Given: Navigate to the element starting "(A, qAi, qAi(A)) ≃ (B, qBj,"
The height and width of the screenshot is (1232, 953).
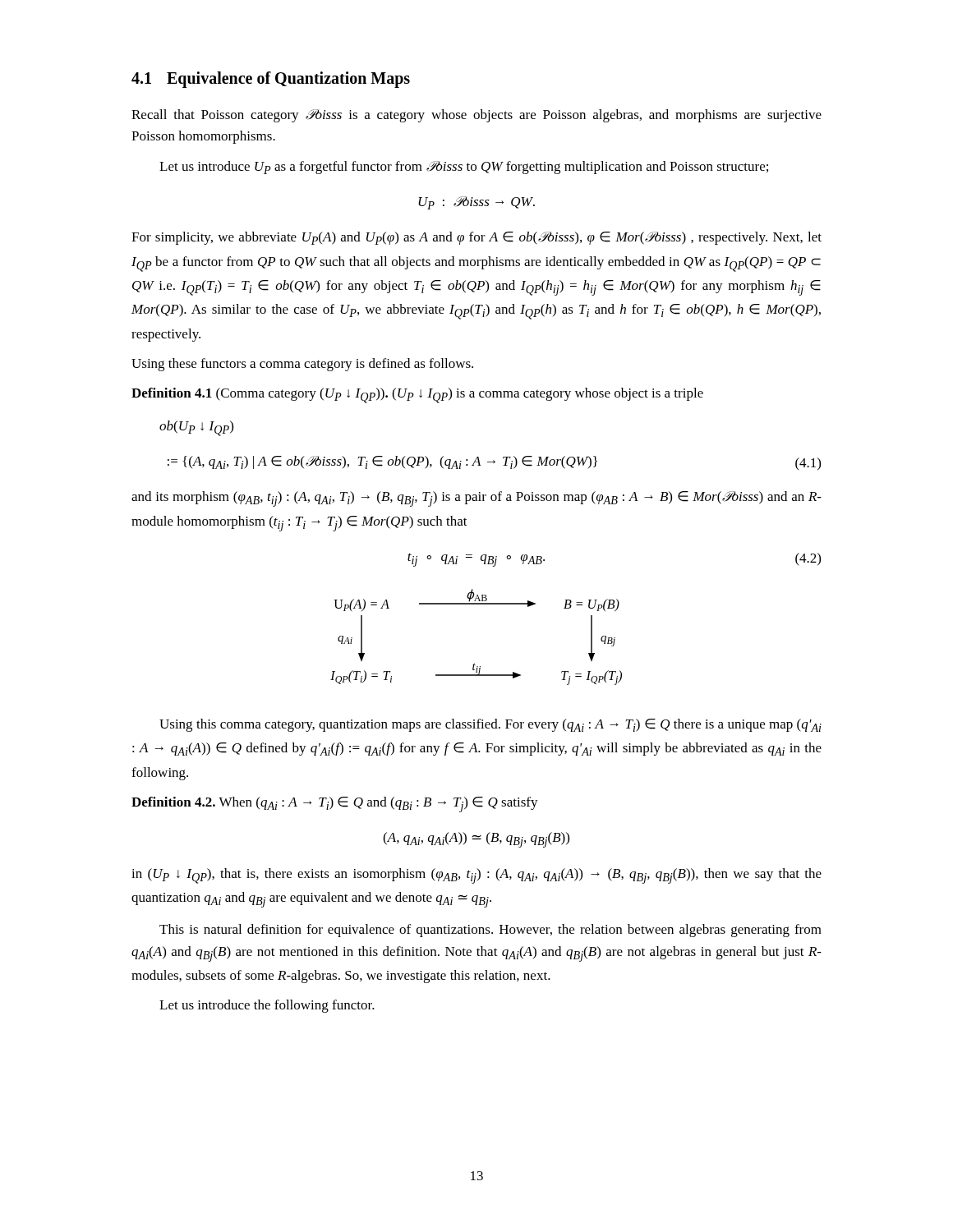Looking at the screenshot, I should point(476,839).
